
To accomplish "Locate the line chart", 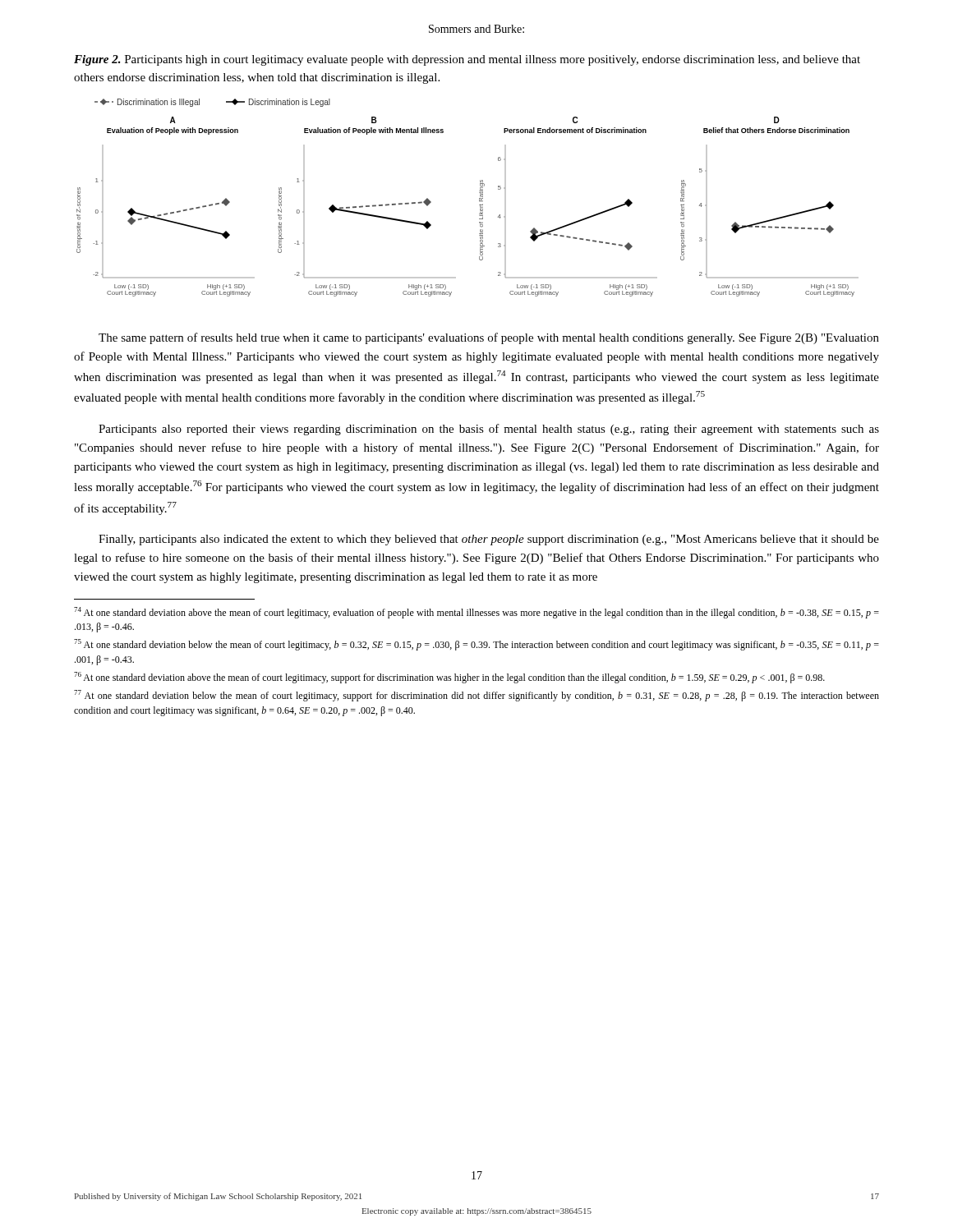I will (476, 206).
